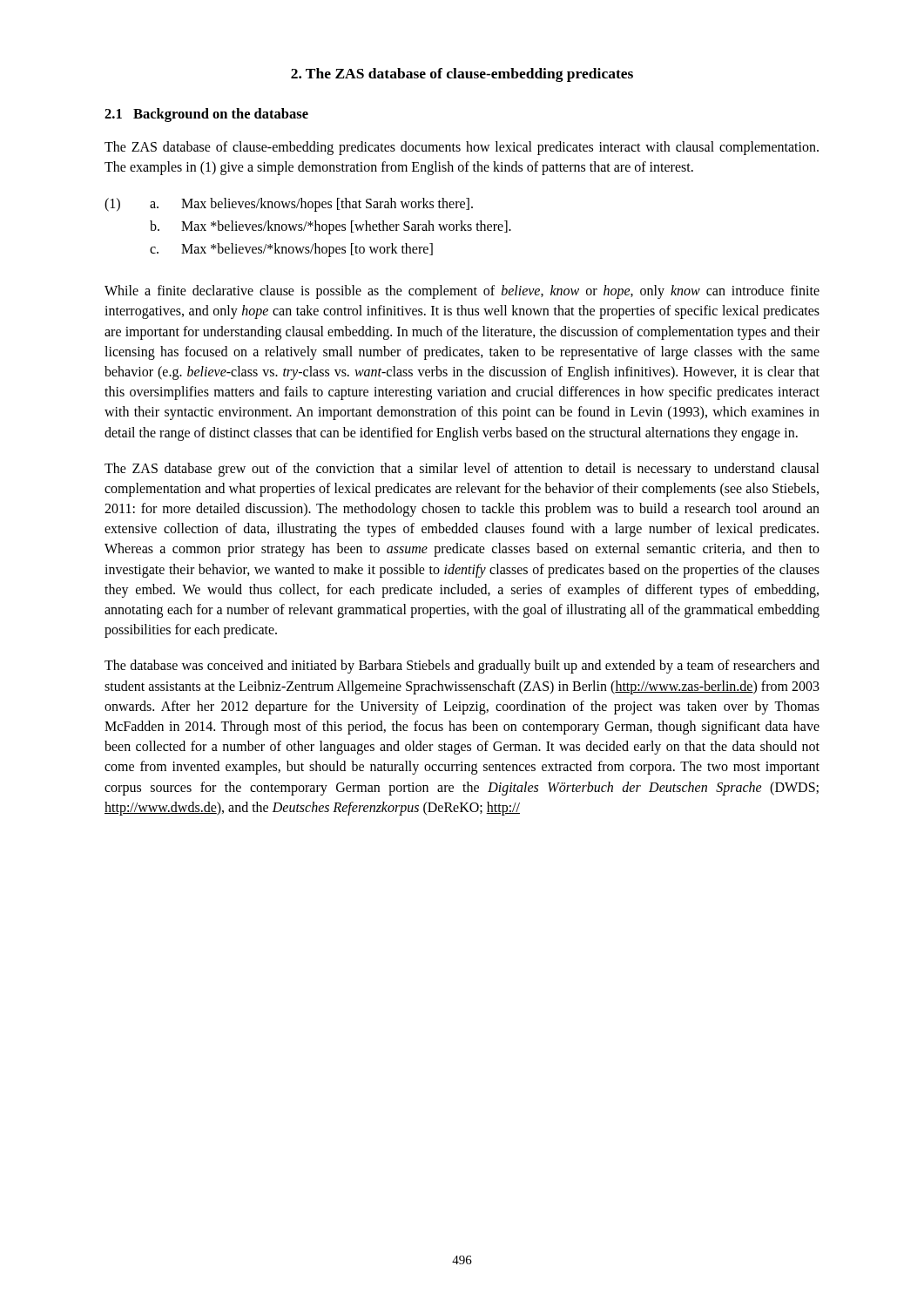Locate the text block with the text "The database was conceived and initiated by"
This screenshot has height=1307, width=924.
point(462,736)
